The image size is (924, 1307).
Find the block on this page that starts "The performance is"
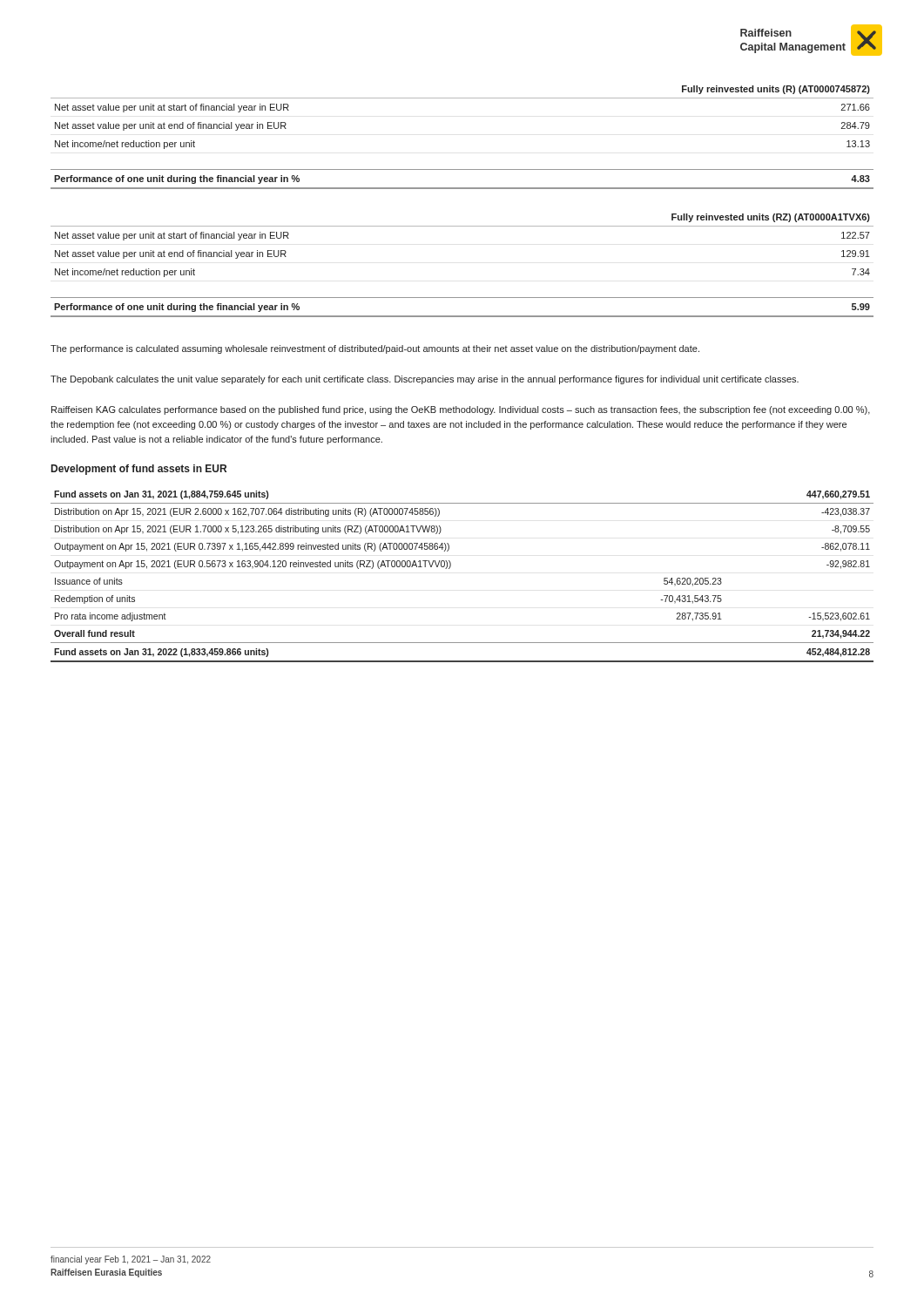pyautogui.click(x=375, y=349)
